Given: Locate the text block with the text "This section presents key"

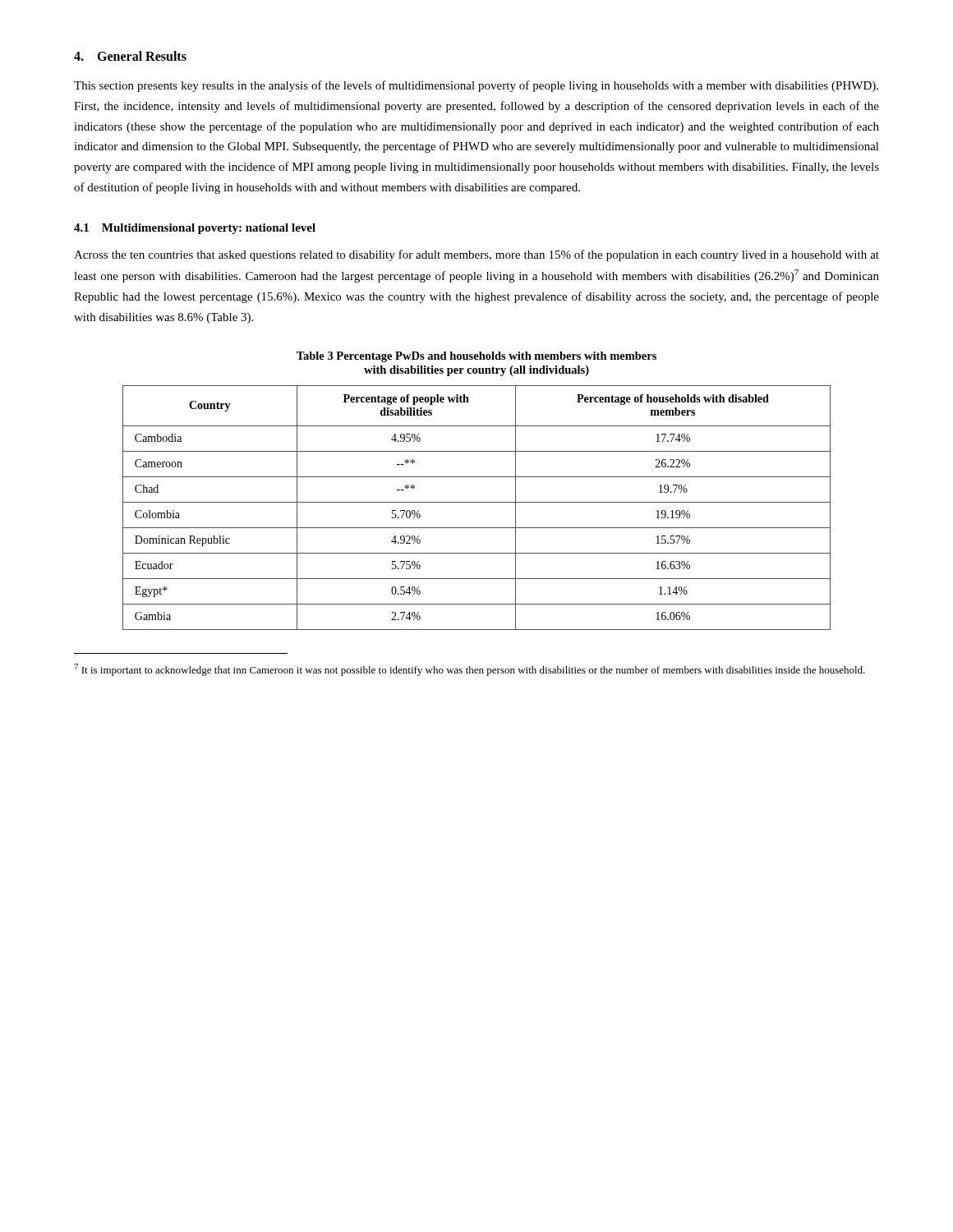Looking at the screenshot, I should point(476,136).
